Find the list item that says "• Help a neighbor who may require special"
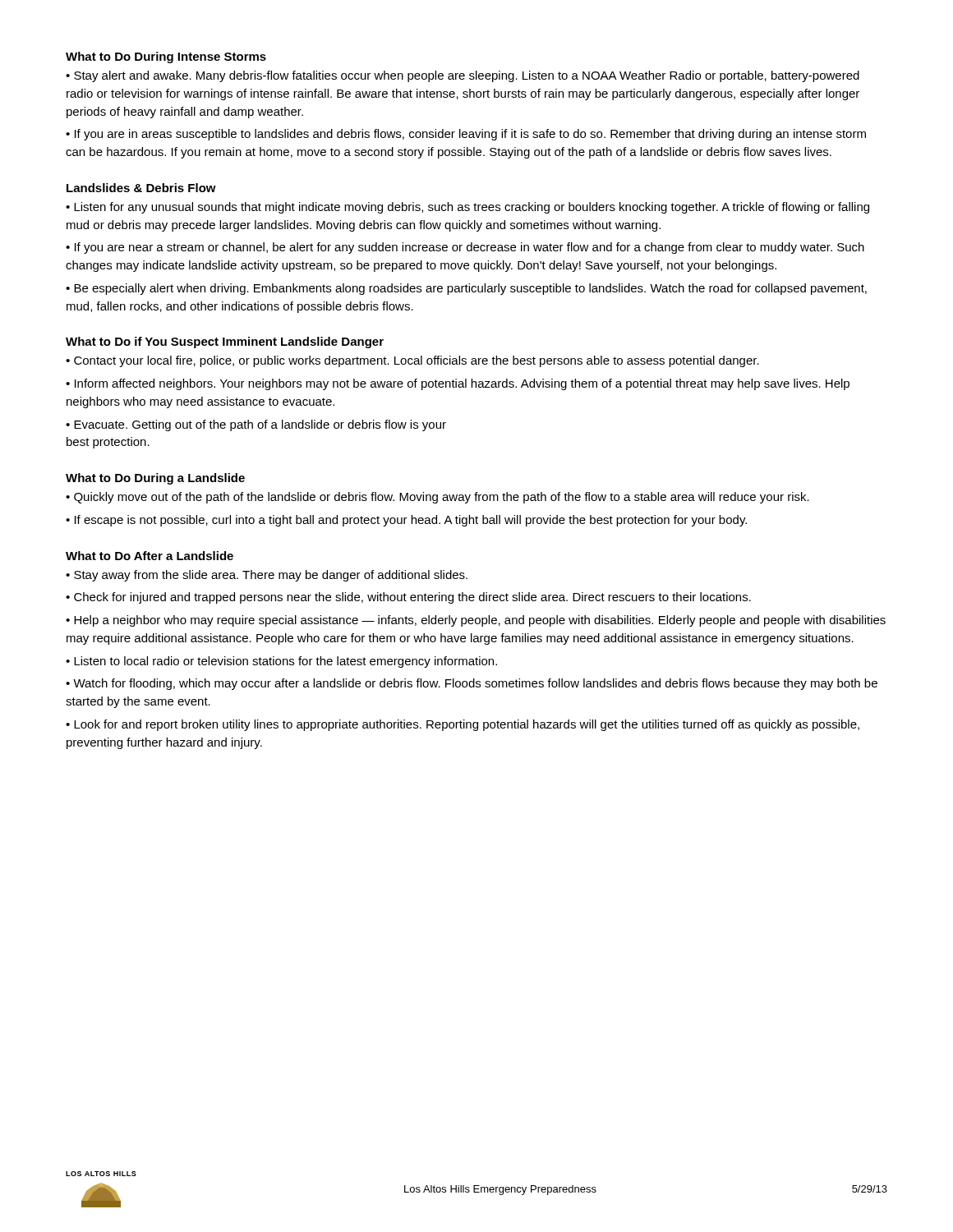The image size is (953, 1232). [x=476, y=629]
